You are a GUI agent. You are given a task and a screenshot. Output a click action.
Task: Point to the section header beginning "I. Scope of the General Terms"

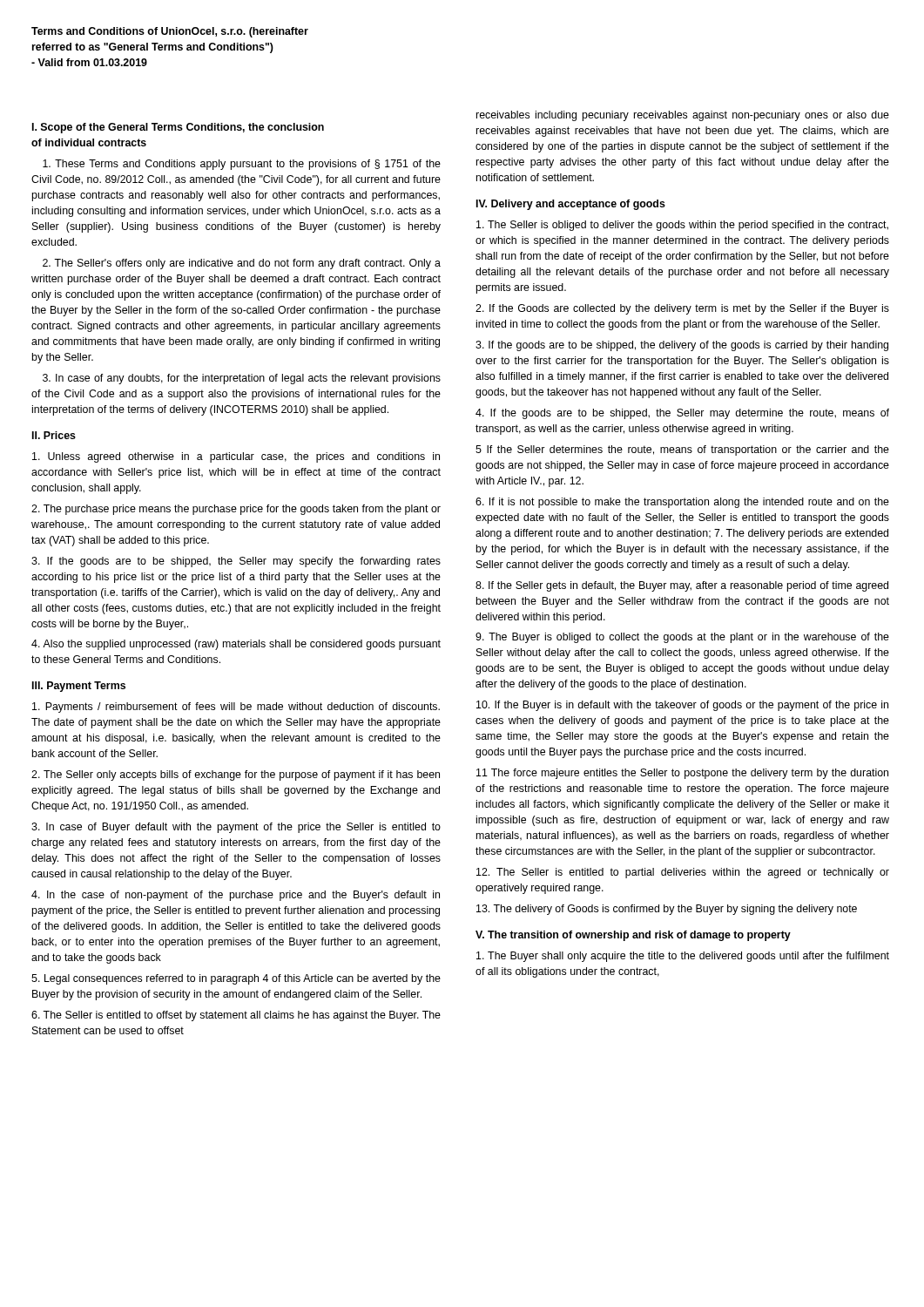point(178,135)
